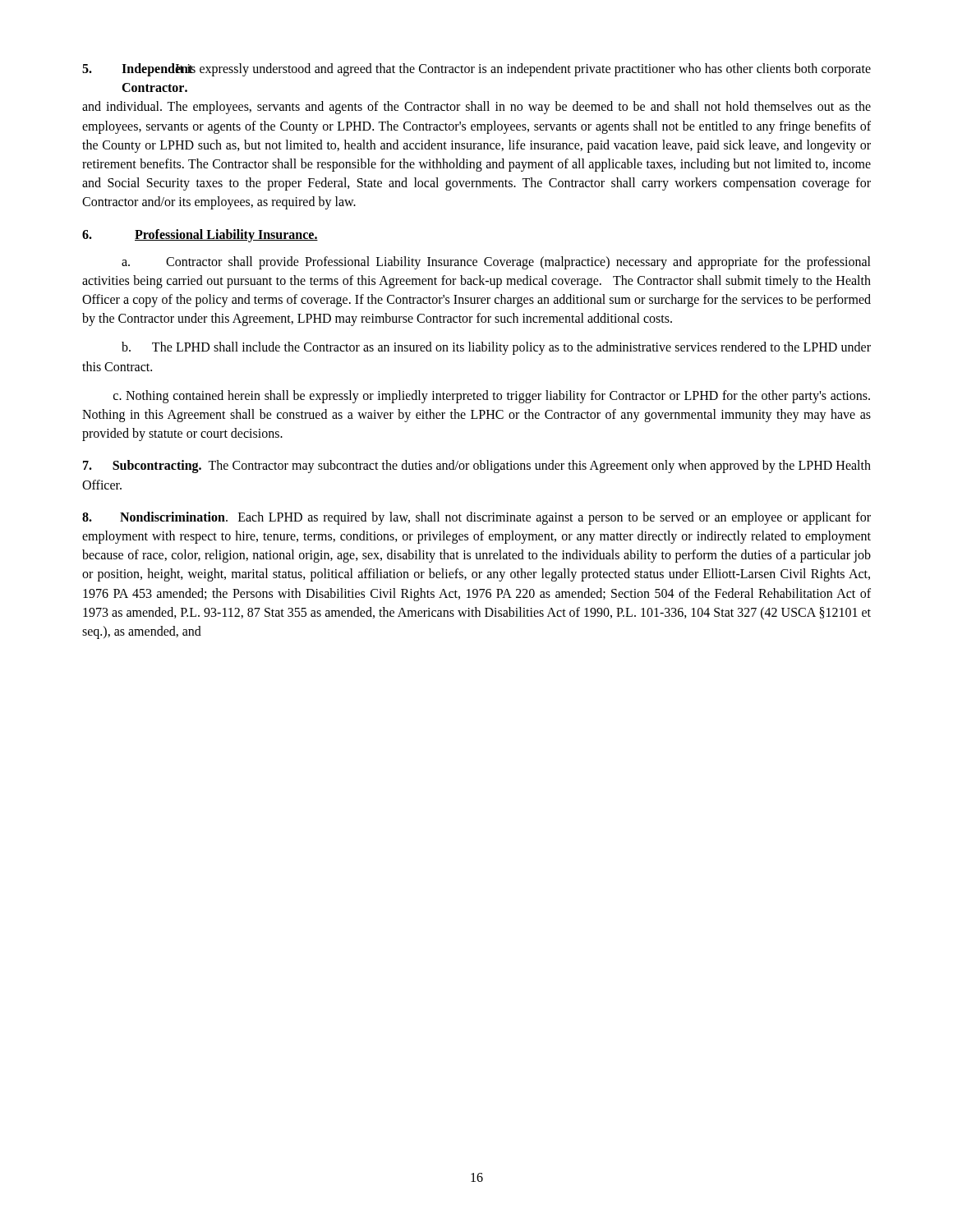The height and width of the screenshot is (1232, 953).
Task: Select the passage starting "c. Nothing contained herein shall be expressly"
Action: 476,414
